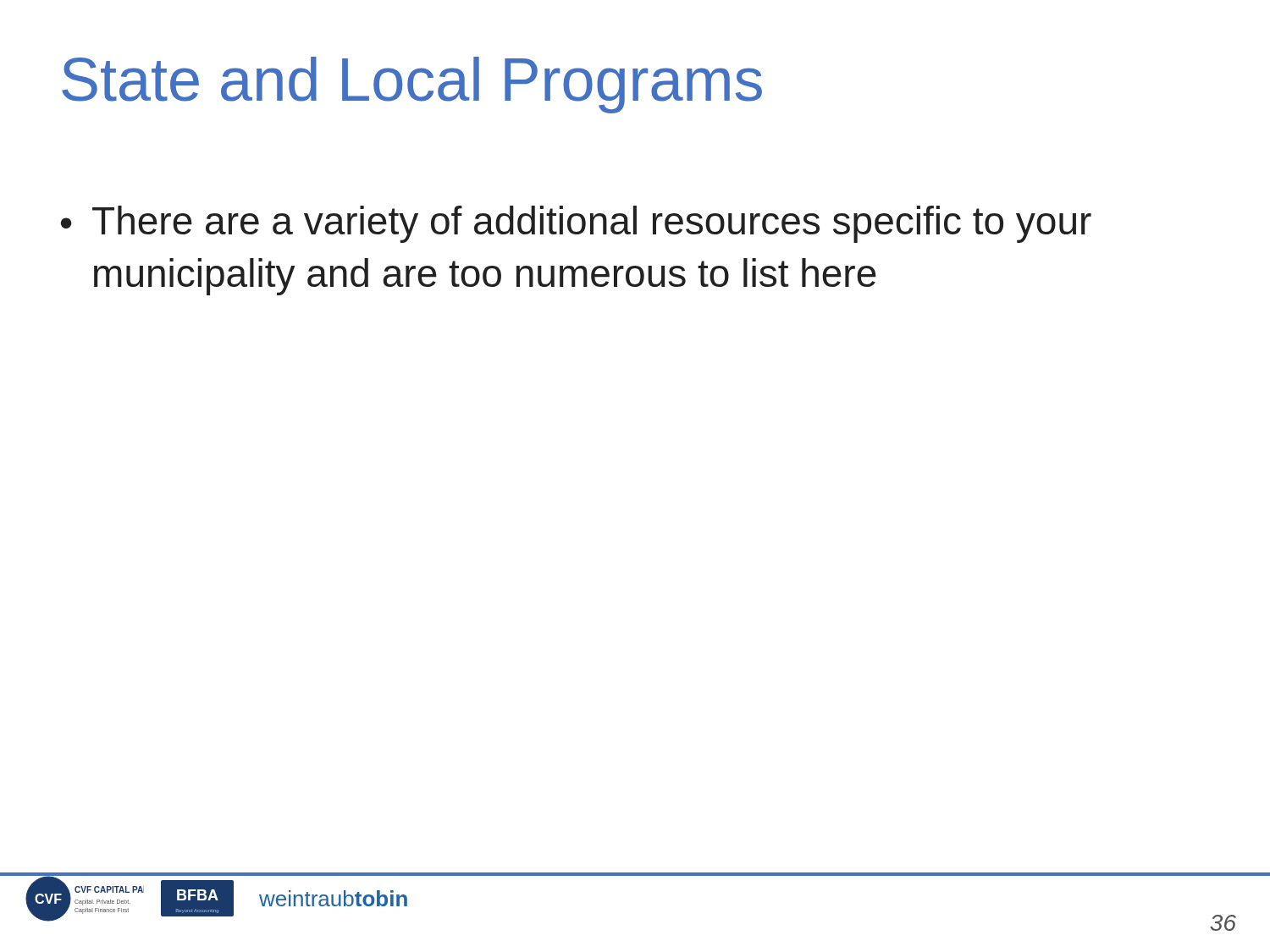
Task: Find the text block starting "• There are a variety of"
Action: click(635, 247)
